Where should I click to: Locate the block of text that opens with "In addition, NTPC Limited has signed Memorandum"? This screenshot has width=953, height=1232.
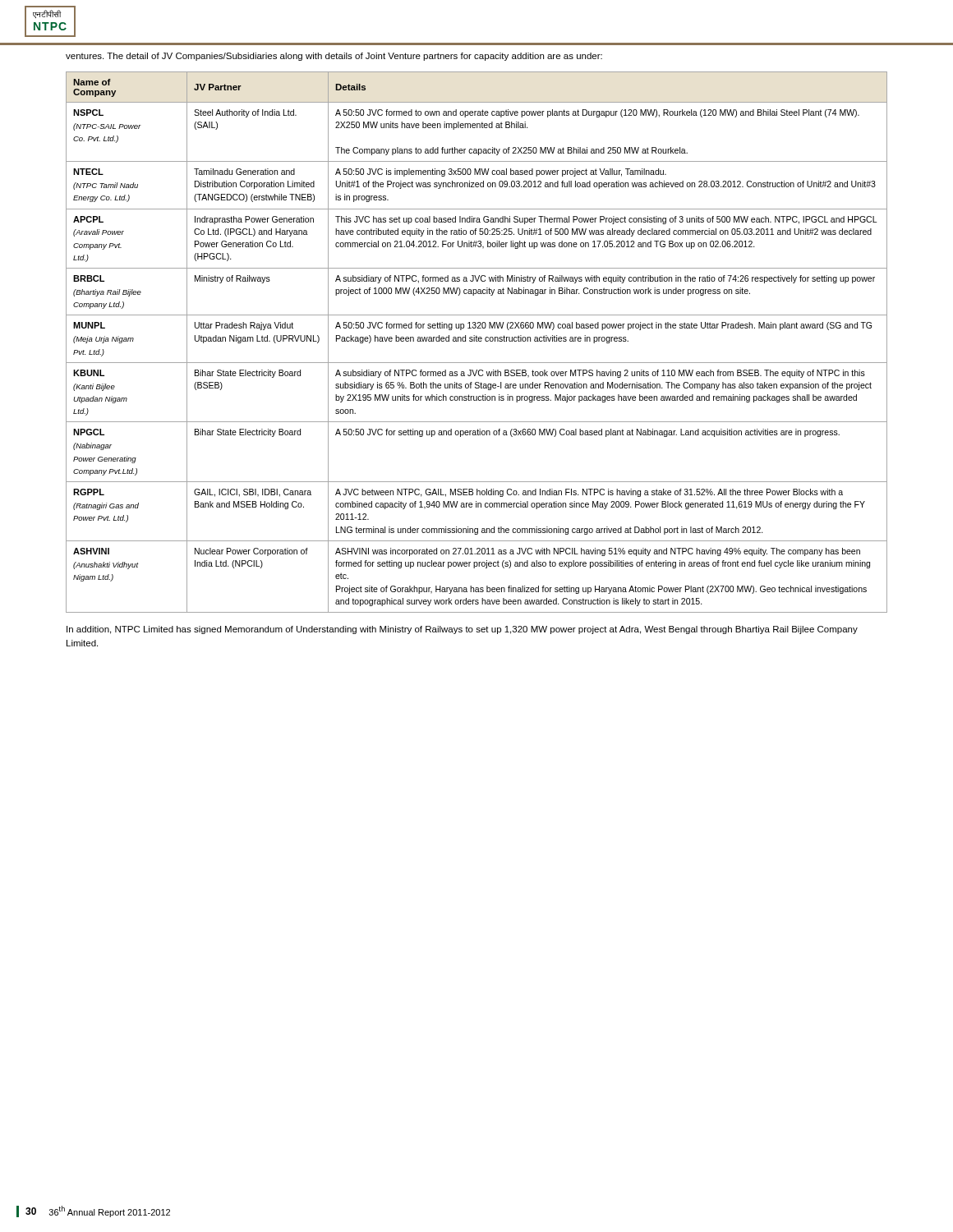(462, 636)
